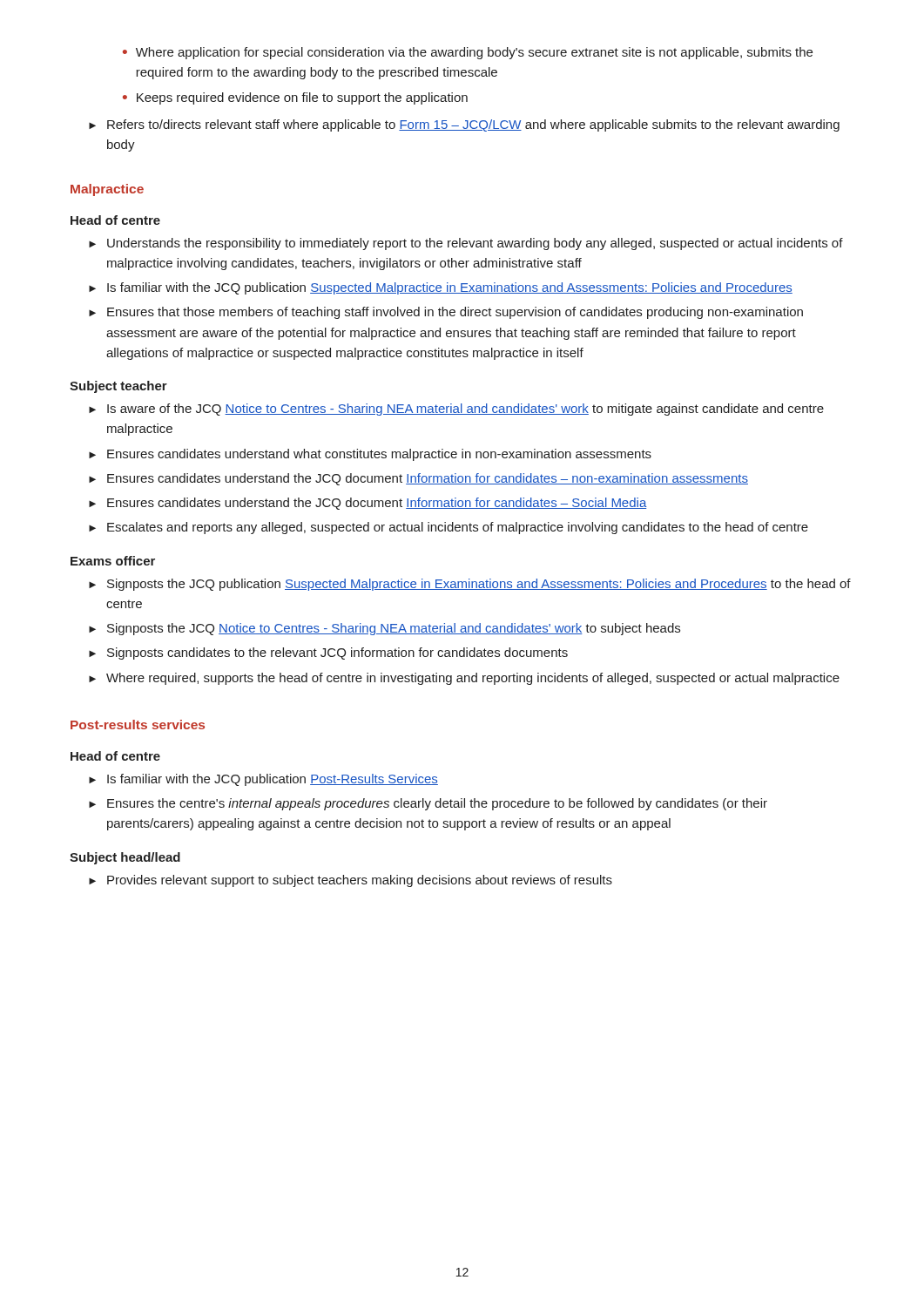This screenshot has width=924, height=1307.
Task: Navigate to the text starting "Is familiar with the JCQ publication Suspected"
Action: (x=449, y=287)
